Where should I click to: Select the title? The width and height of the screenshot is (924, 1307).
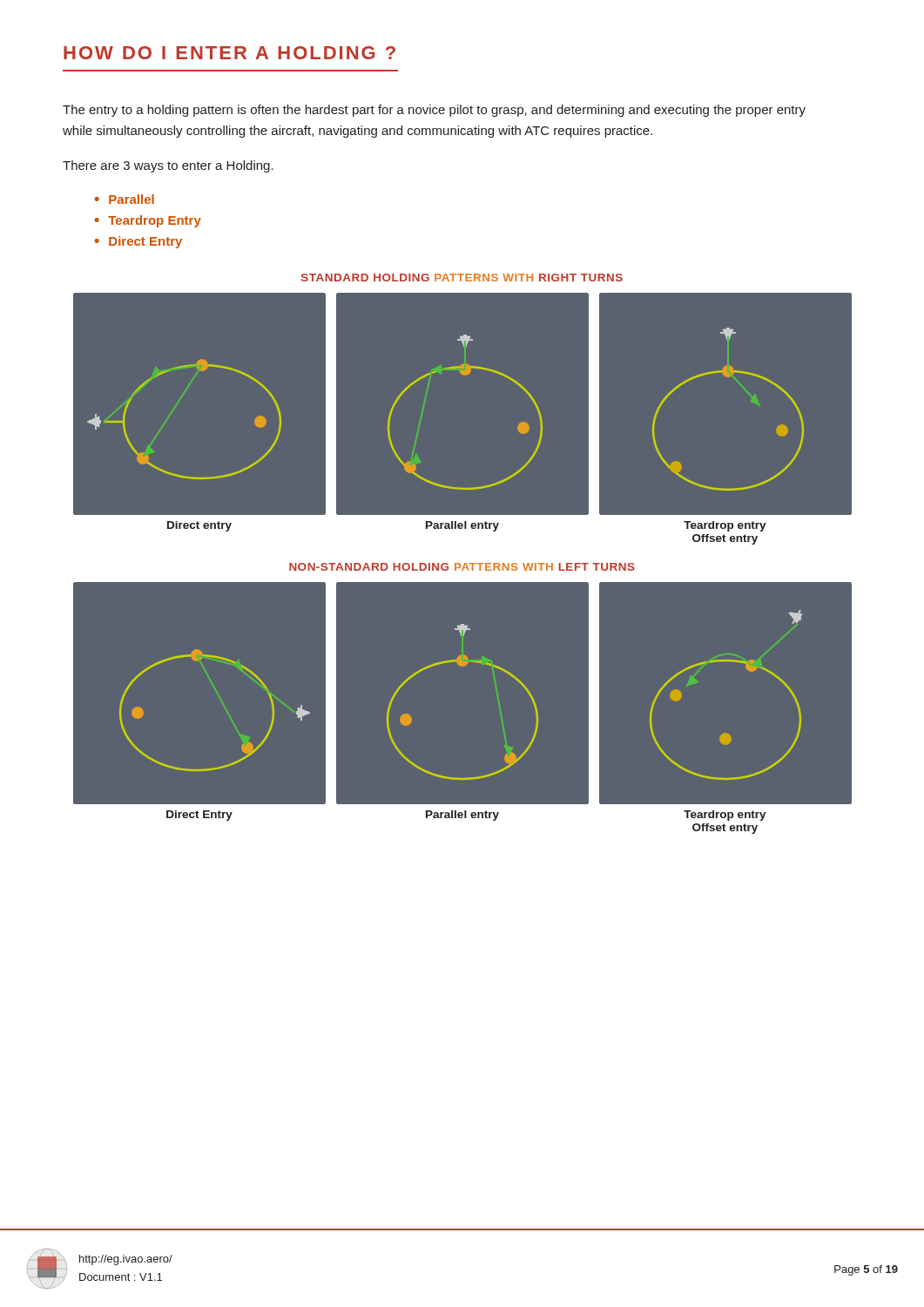tap(230, 57)
